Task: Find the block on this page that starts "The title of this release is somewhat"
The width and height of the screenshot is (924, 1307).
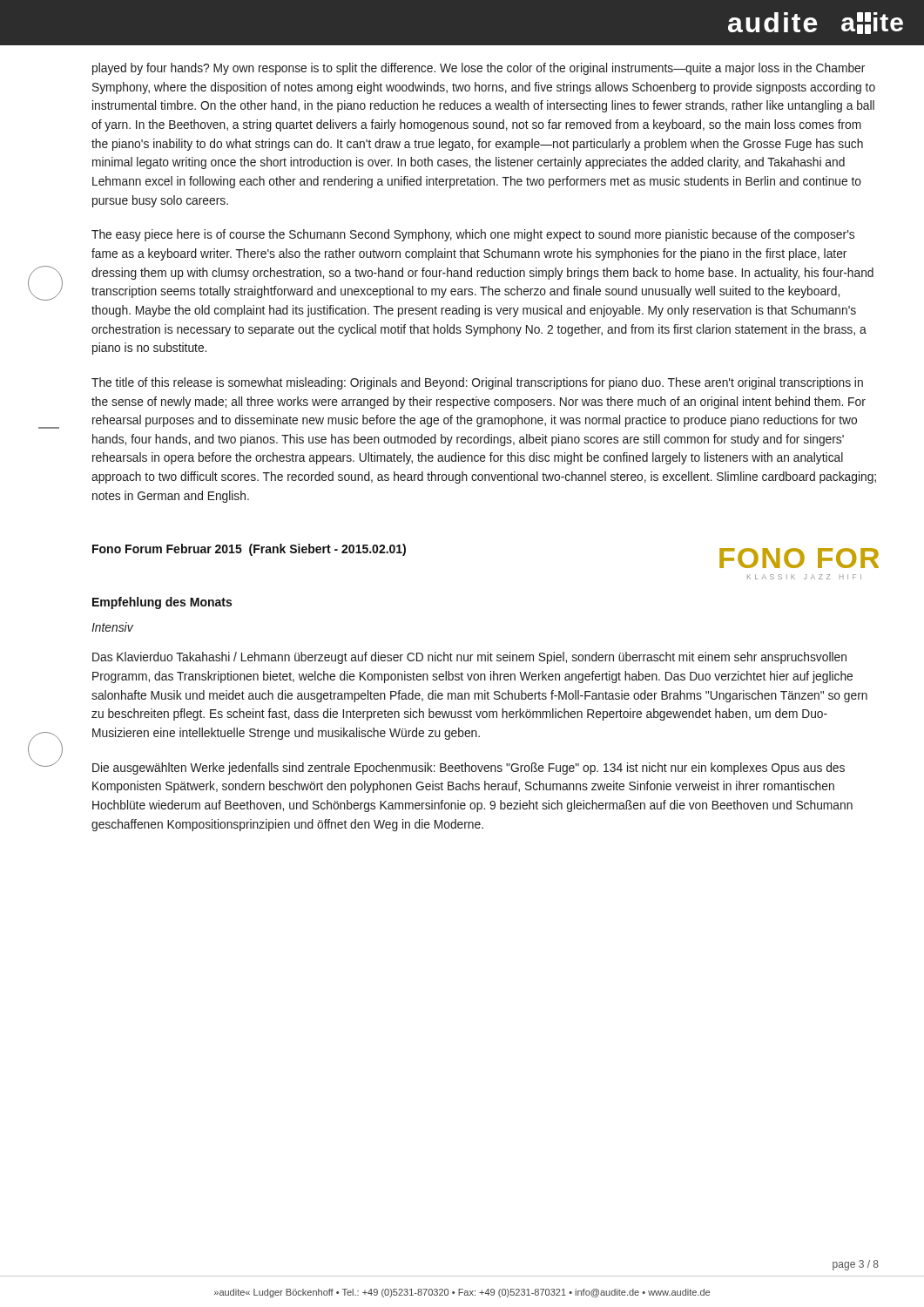Action: point(484,439)
